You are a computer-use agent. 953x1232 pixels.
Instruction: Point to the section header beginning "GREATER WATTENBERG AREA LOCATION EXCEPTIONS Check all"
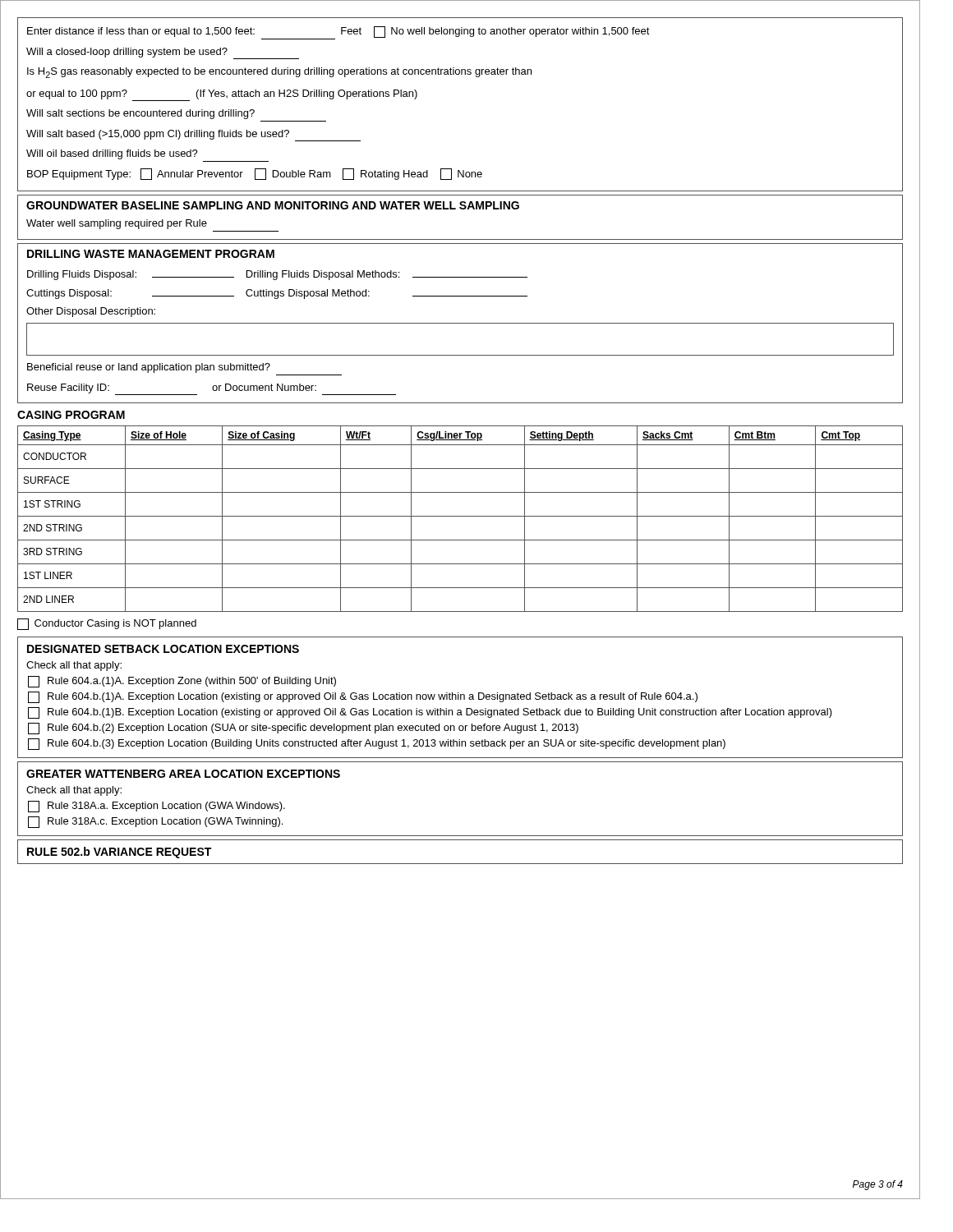click(183, 774)
